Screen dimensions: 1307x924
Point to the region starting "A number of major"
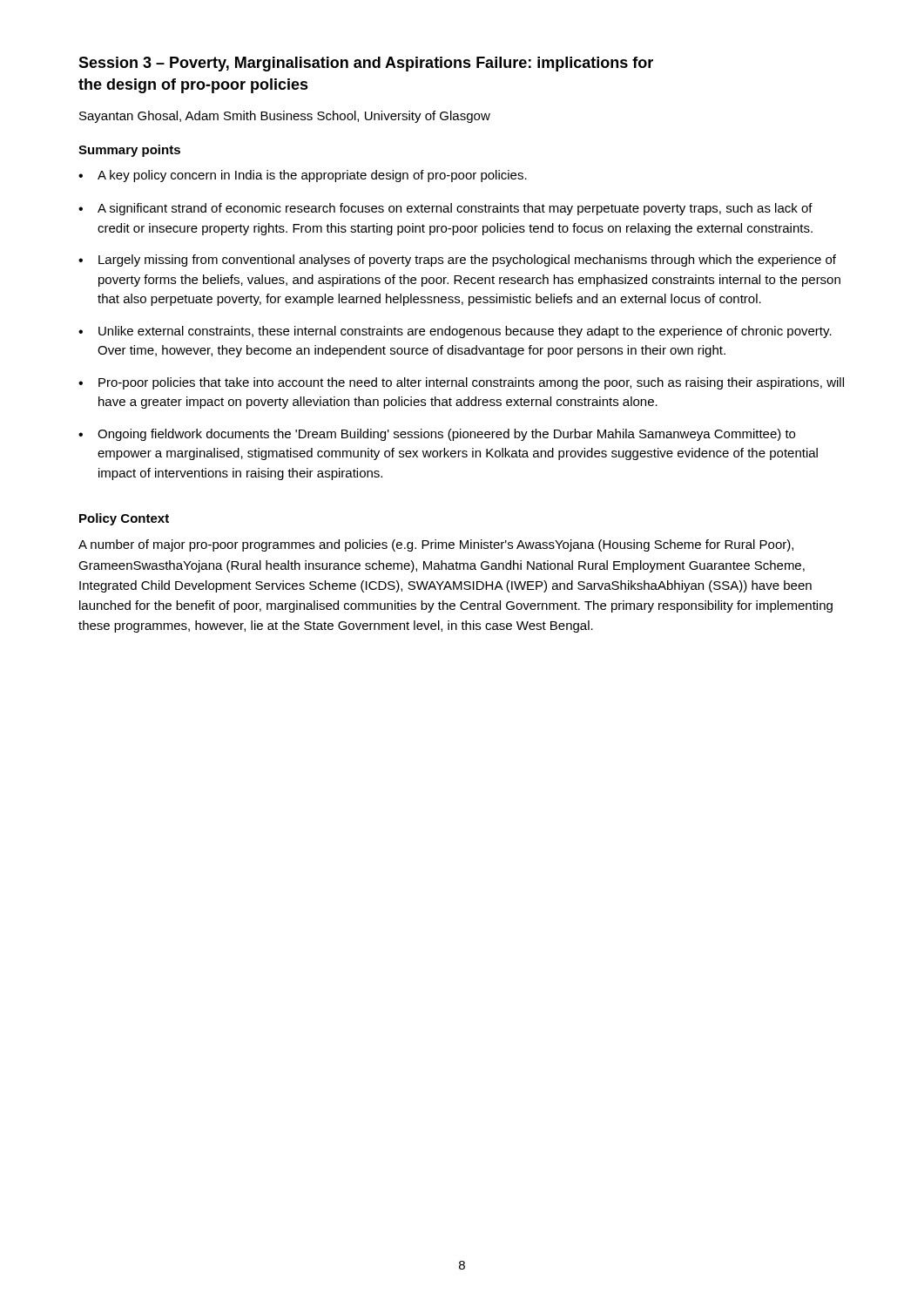point(456,585)
